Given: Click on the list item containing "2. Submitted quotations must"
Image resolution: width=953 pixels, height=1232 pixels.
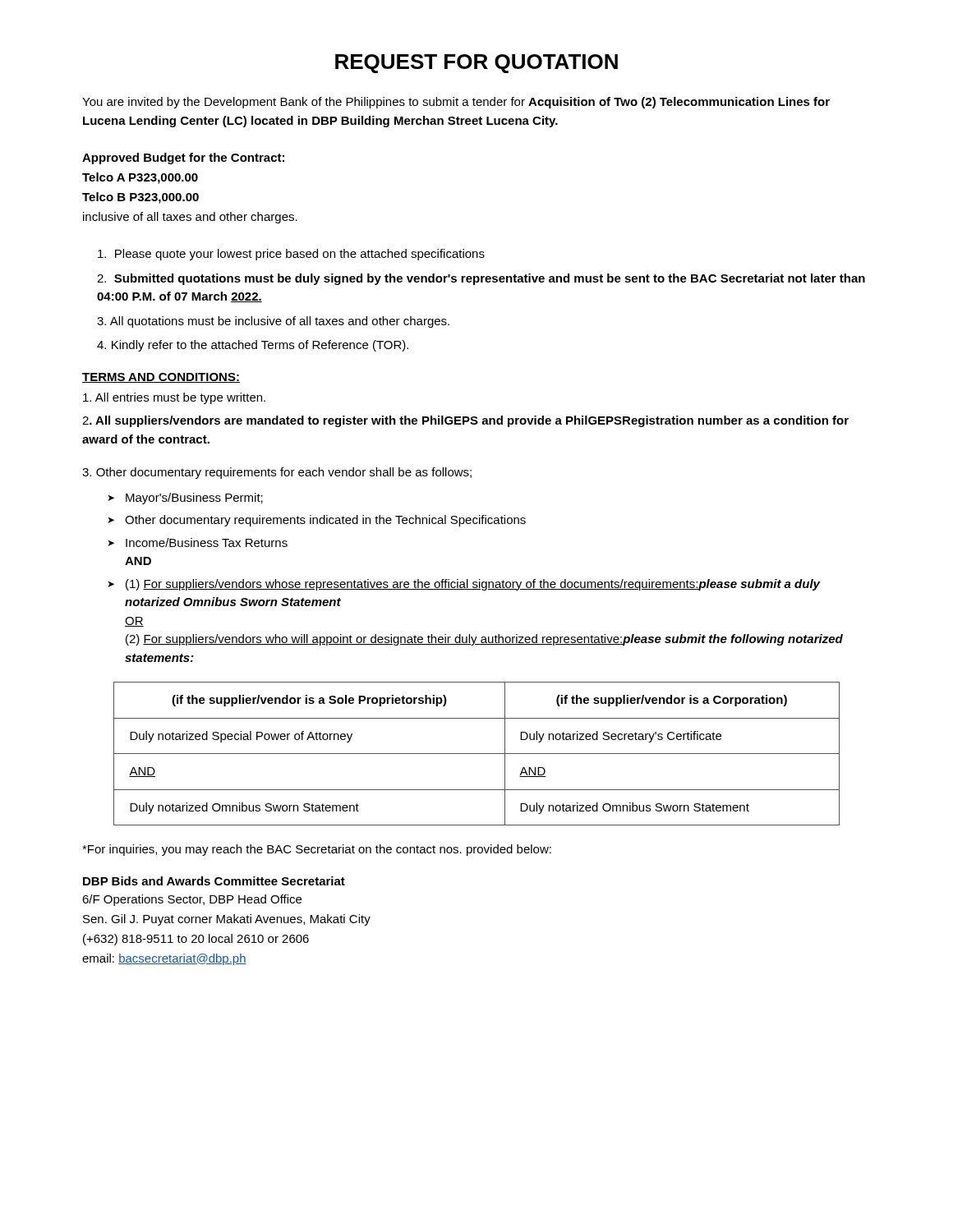Looking at the screenshot, I should 481,287.
